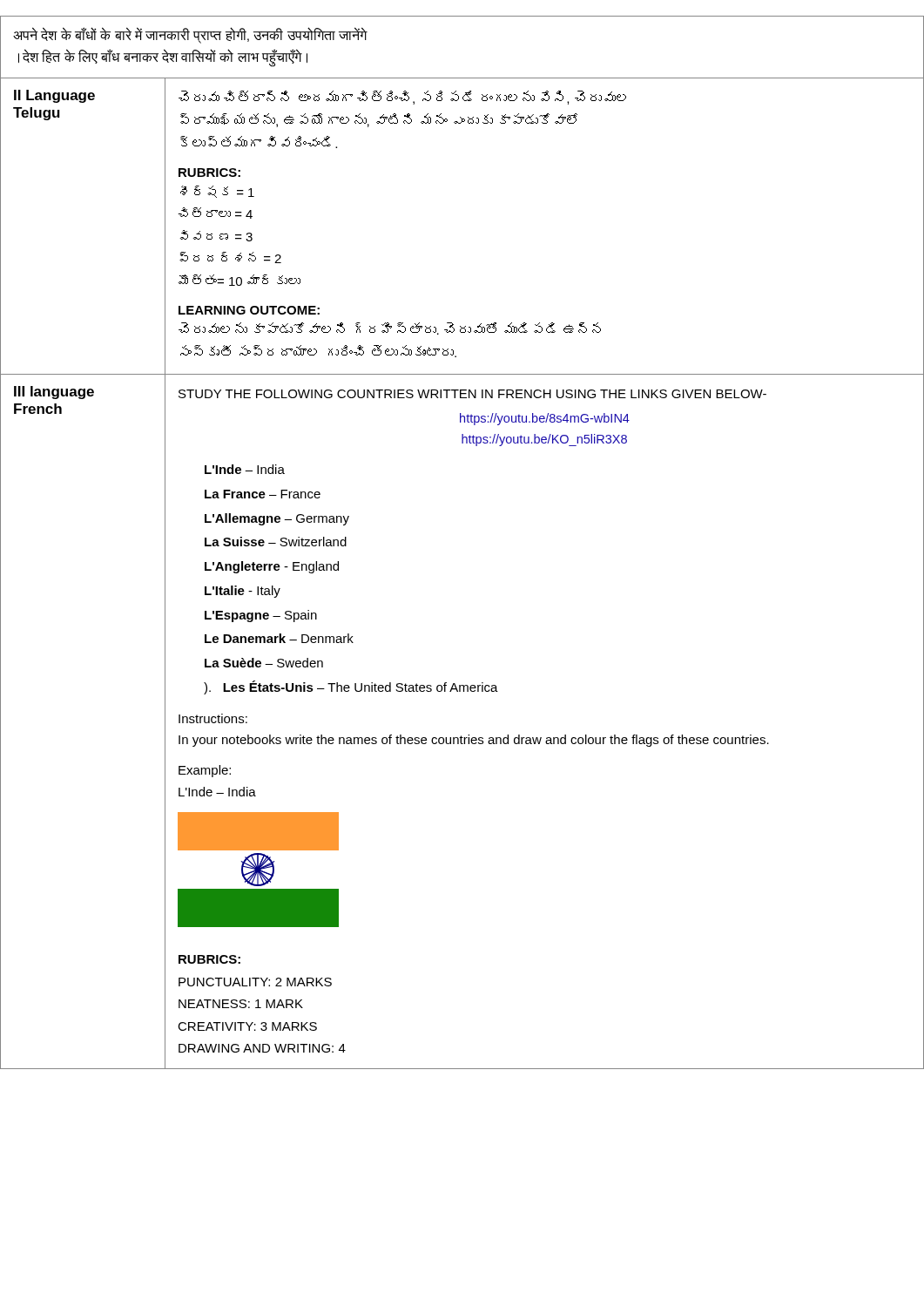
Task: Find the text block that says "PUNCTUALITY: 2 MARKS NEATNESS: 1 MARK CREATIVITY: 3"
Action: (x=262, y=1015)
